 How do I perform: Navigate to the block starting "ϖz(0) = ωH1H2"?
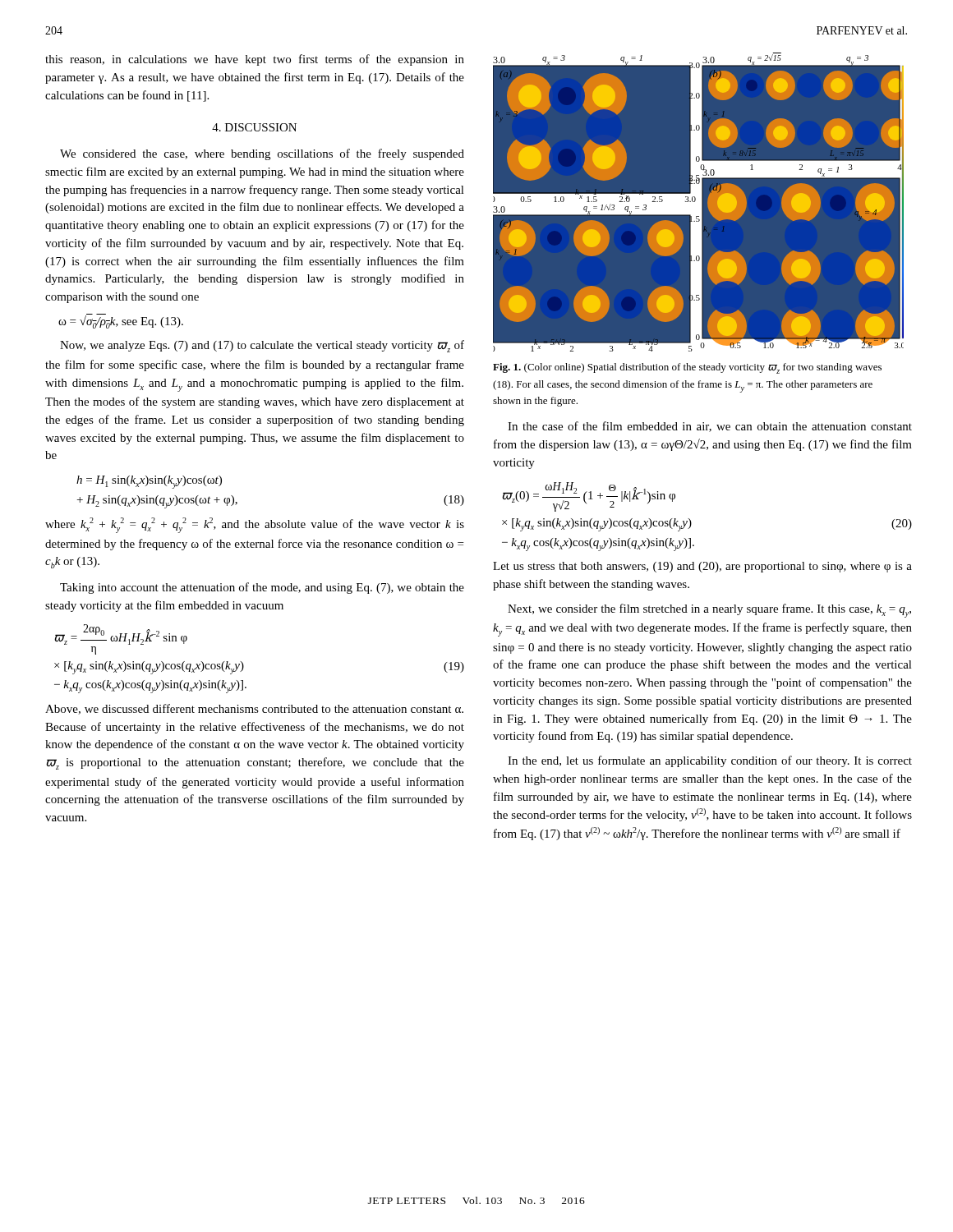point(589,497)
